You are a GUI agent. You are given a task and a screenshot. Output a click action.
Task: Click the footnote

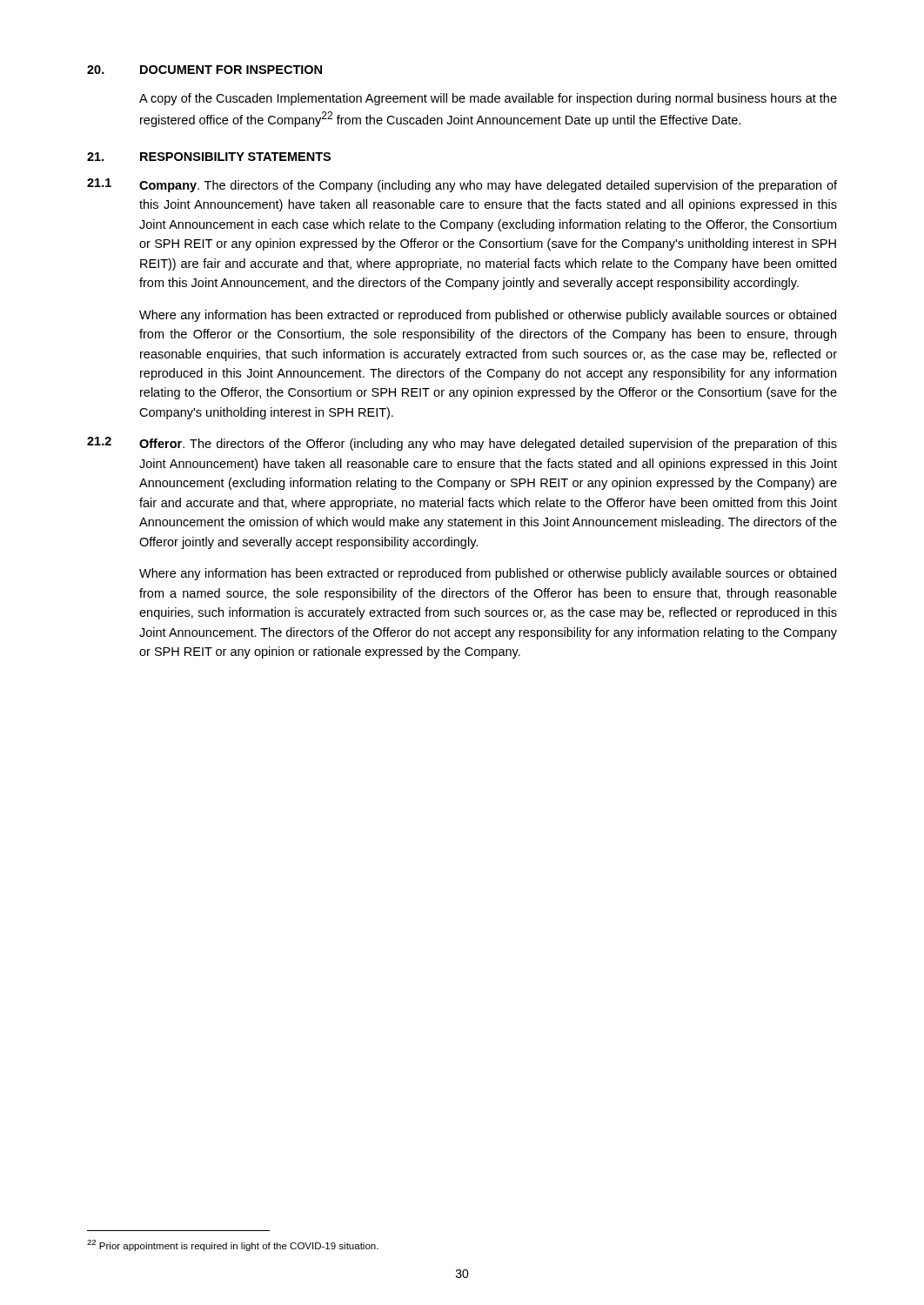(233, 1244)
